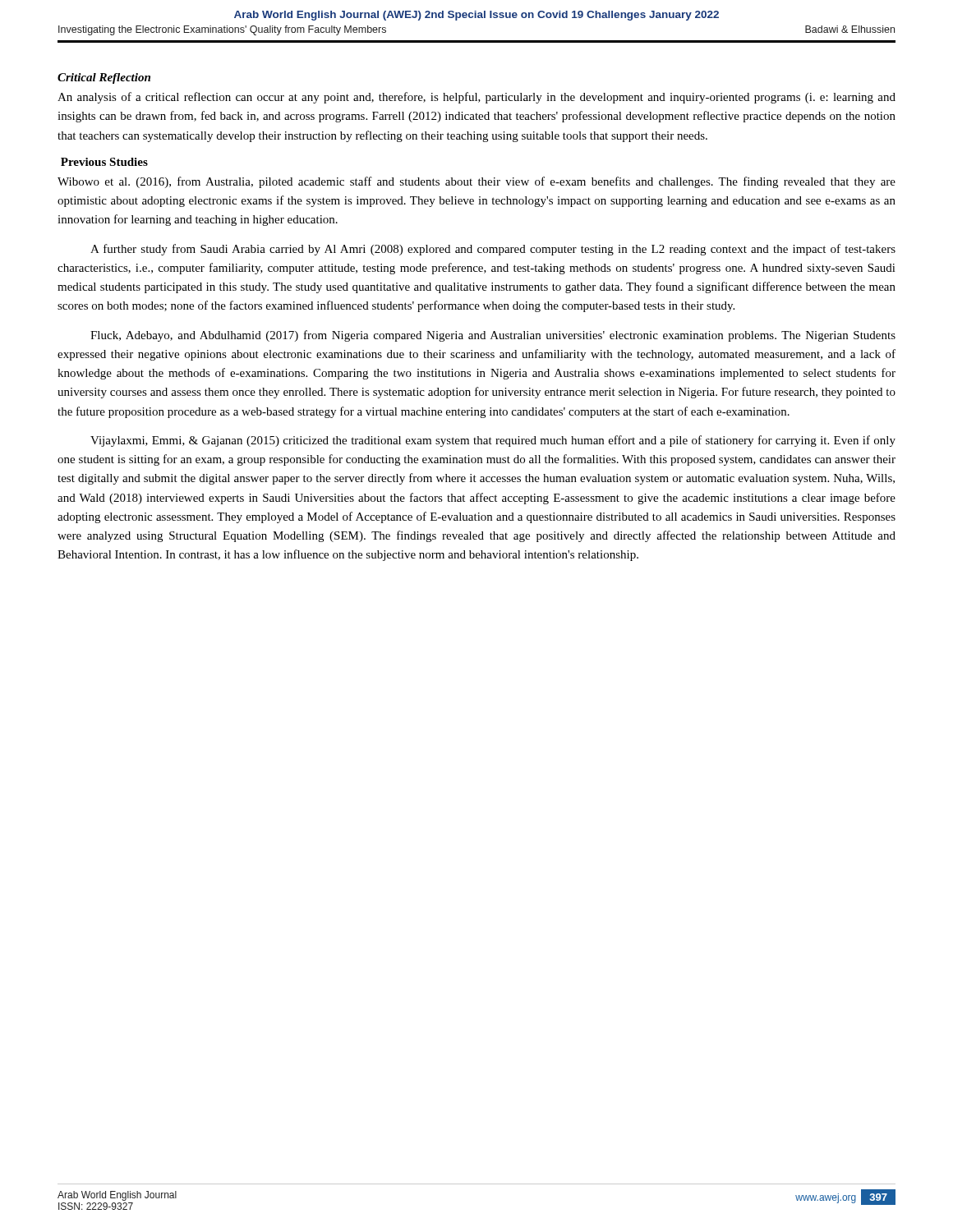Screen dimensions: 1232x953
Task: Find the block on this page that starts "A further study from Saudi Arabia carried by"
Action: point(476,277)
